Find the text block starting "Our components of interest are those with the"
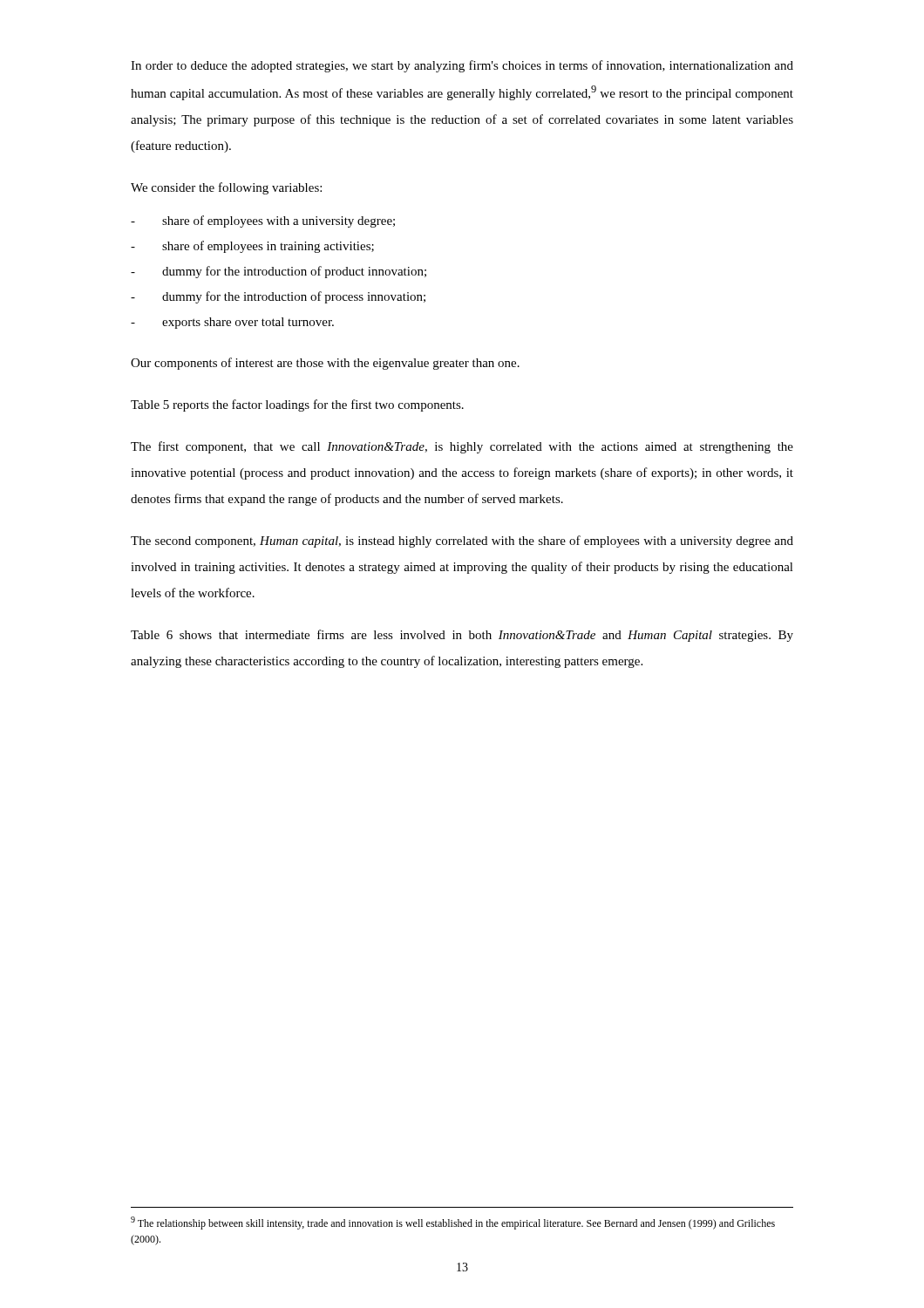 (x=325, y=363)
